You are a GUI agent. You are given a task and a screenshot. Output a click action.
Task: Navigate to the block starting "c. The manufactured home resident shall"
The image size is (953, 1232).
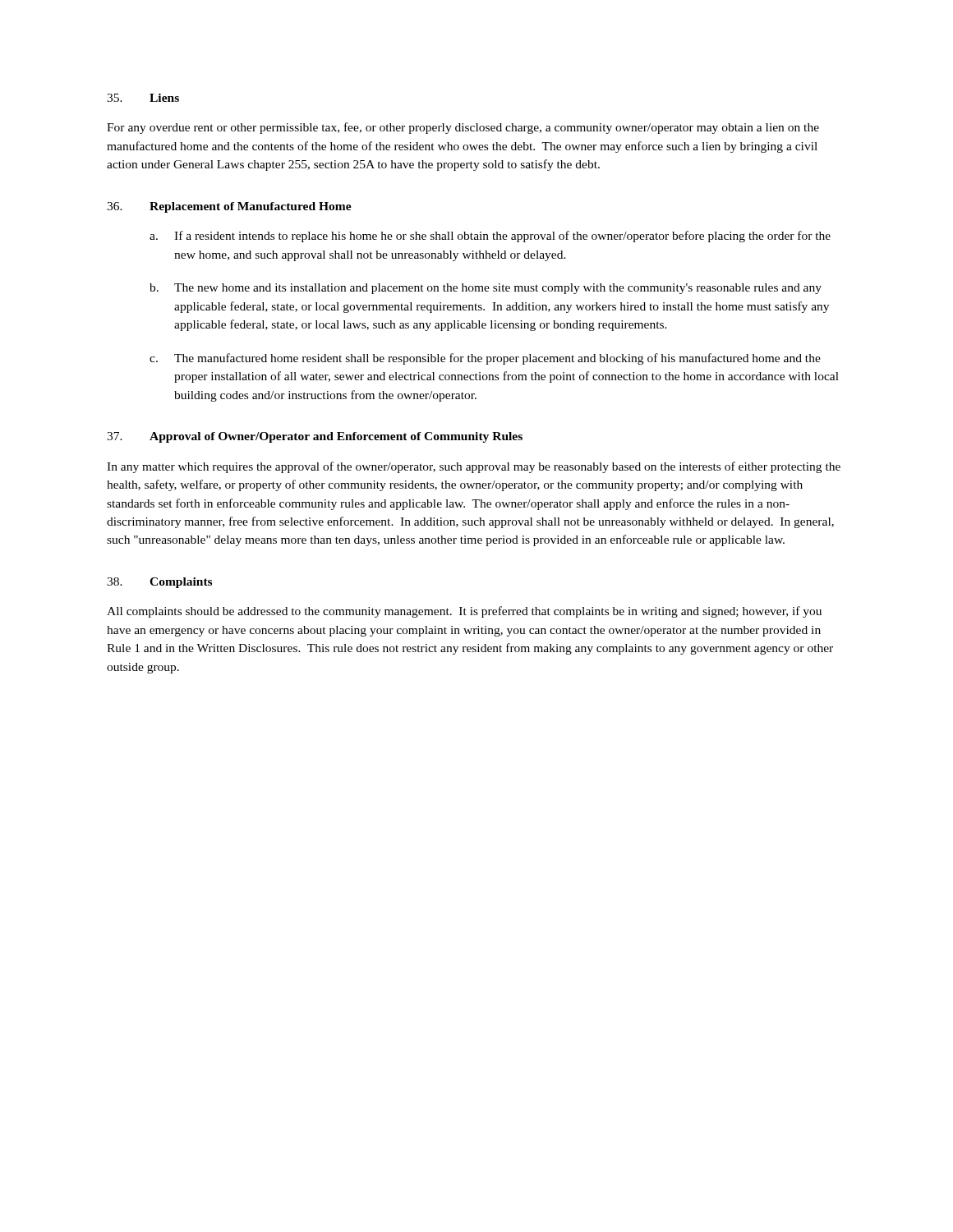tap(498, 376)
